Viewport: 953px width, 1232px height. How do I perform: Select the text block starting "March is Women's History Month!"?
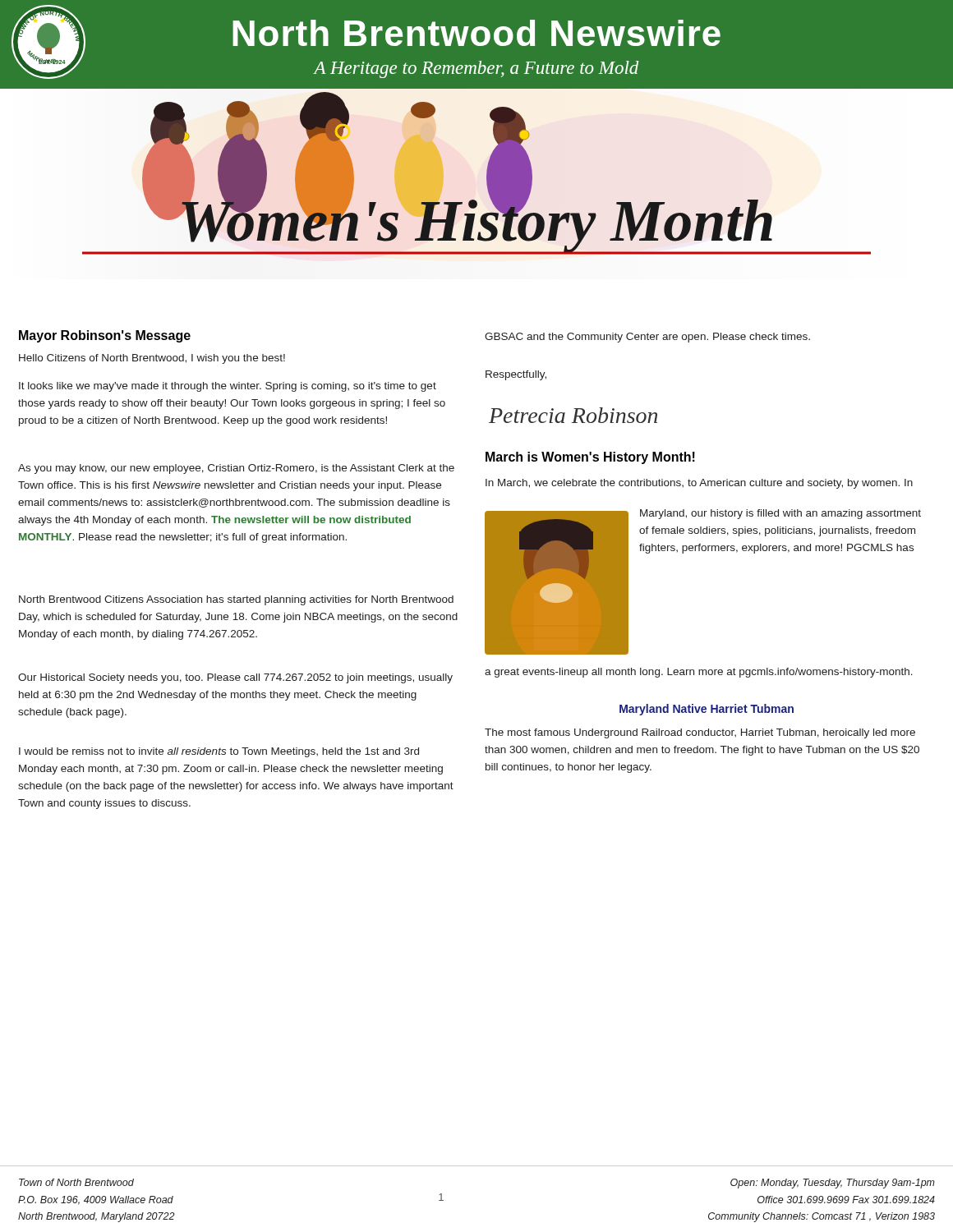point(590,457)
